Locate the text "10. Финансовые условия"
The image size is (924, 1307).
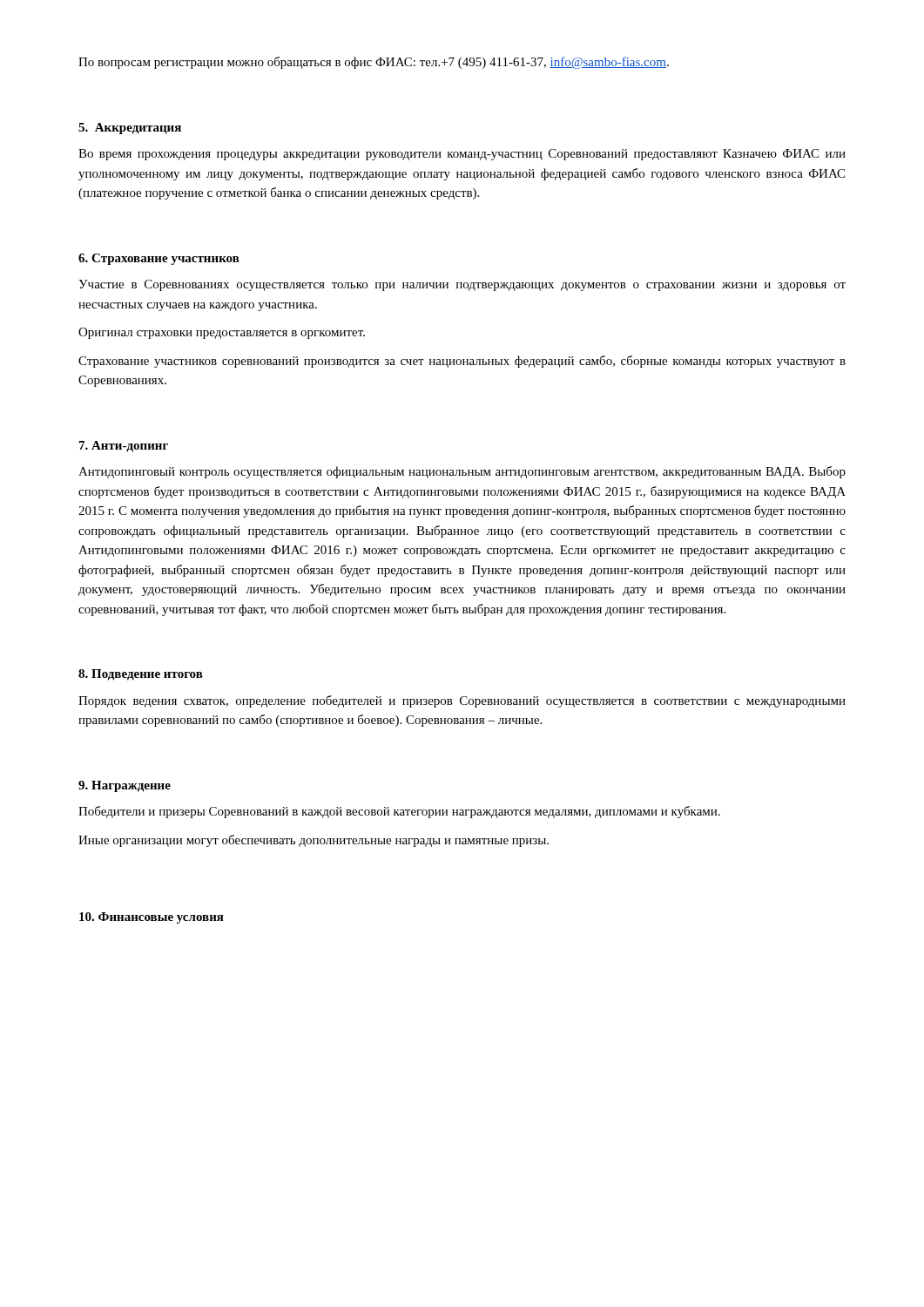(x=151, y=917)
